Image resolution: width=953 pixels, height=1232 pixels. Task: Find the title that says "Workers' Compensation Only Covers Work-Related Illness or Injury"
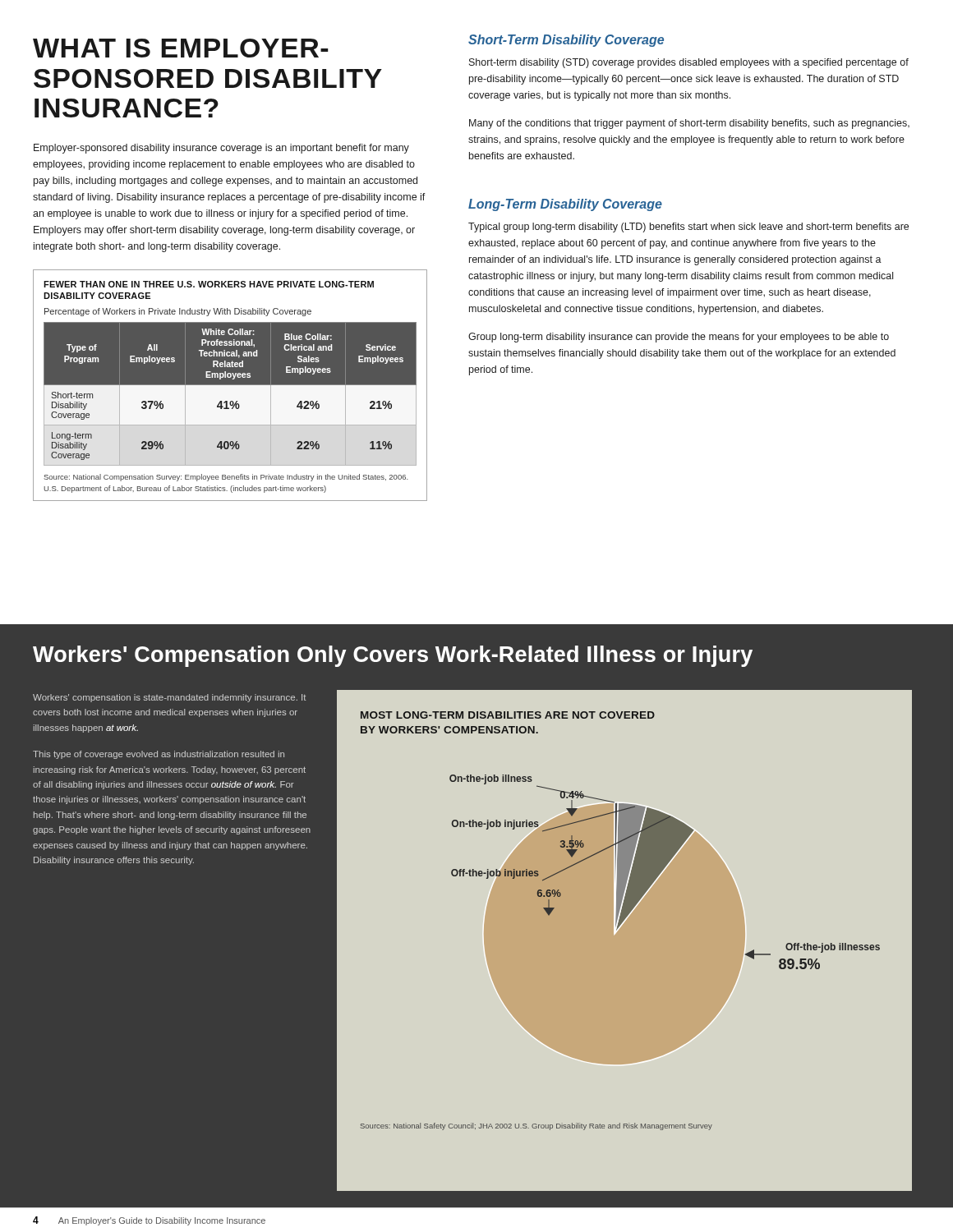(x=393, y=655)
